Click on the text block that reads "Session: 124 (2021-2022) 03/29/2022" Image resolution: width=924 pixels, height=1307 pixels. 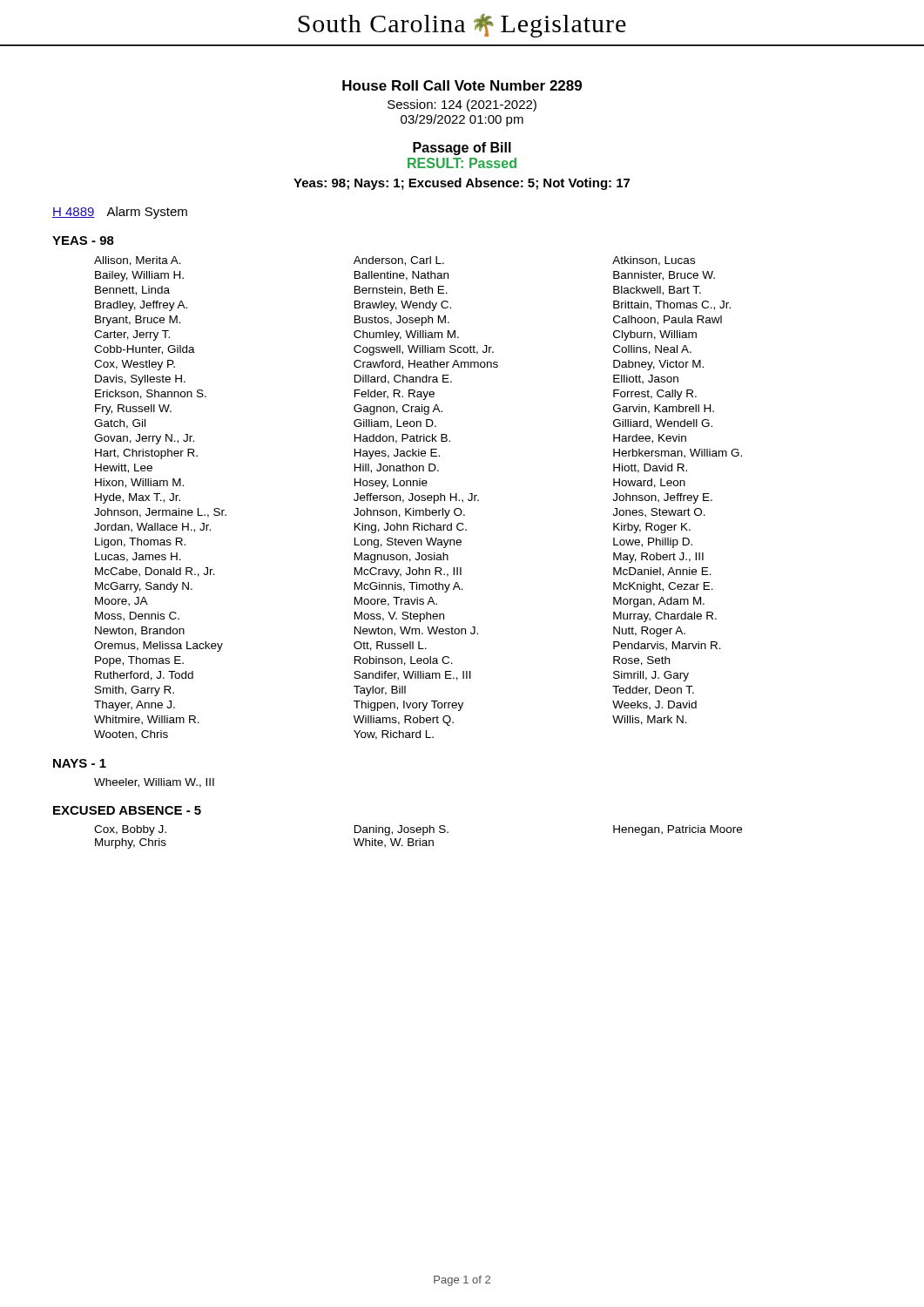click(x=462, y=112)
